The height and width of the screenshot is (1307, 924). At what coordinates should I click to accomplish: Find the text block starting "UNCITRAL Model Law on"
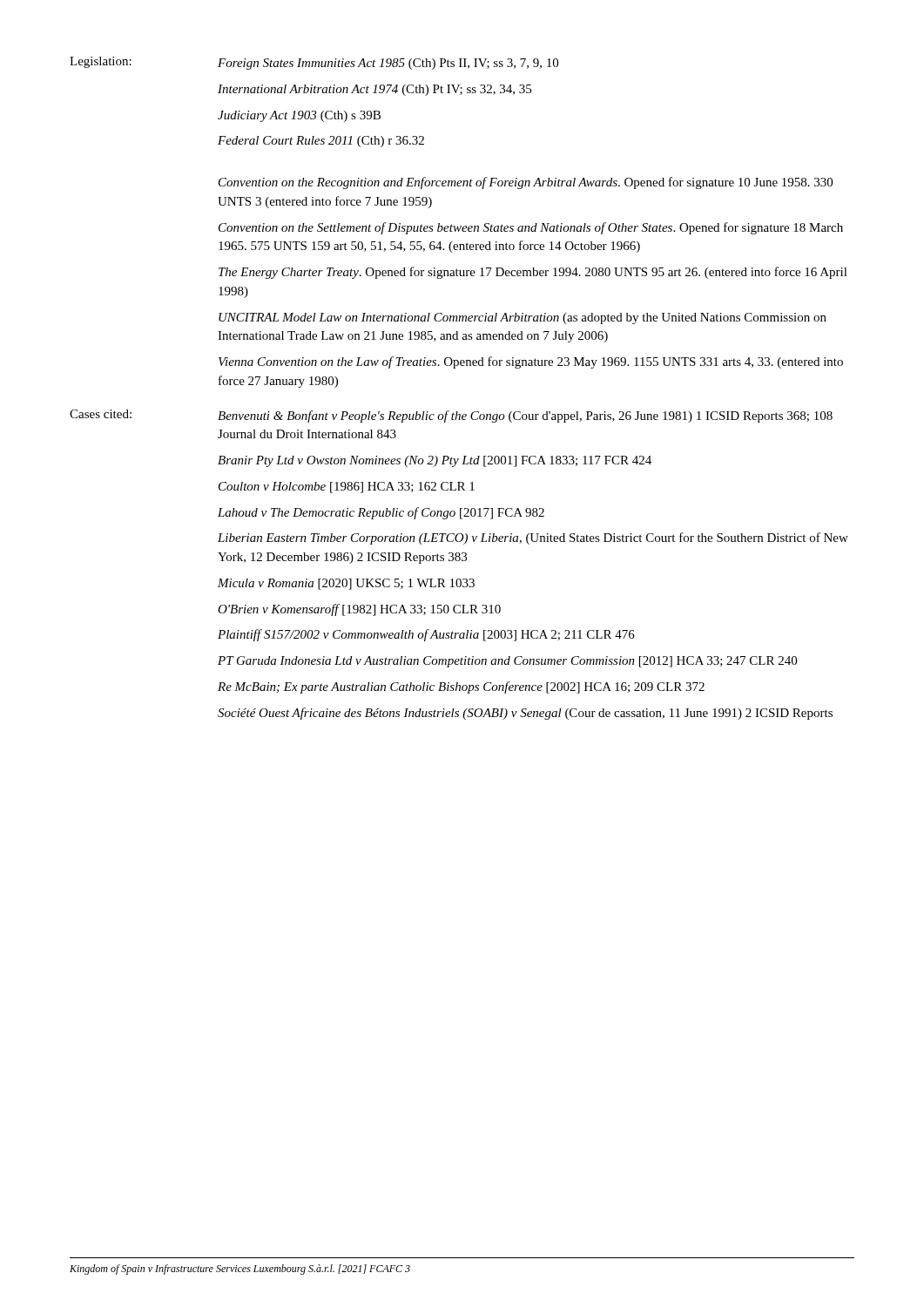(522, 326)
